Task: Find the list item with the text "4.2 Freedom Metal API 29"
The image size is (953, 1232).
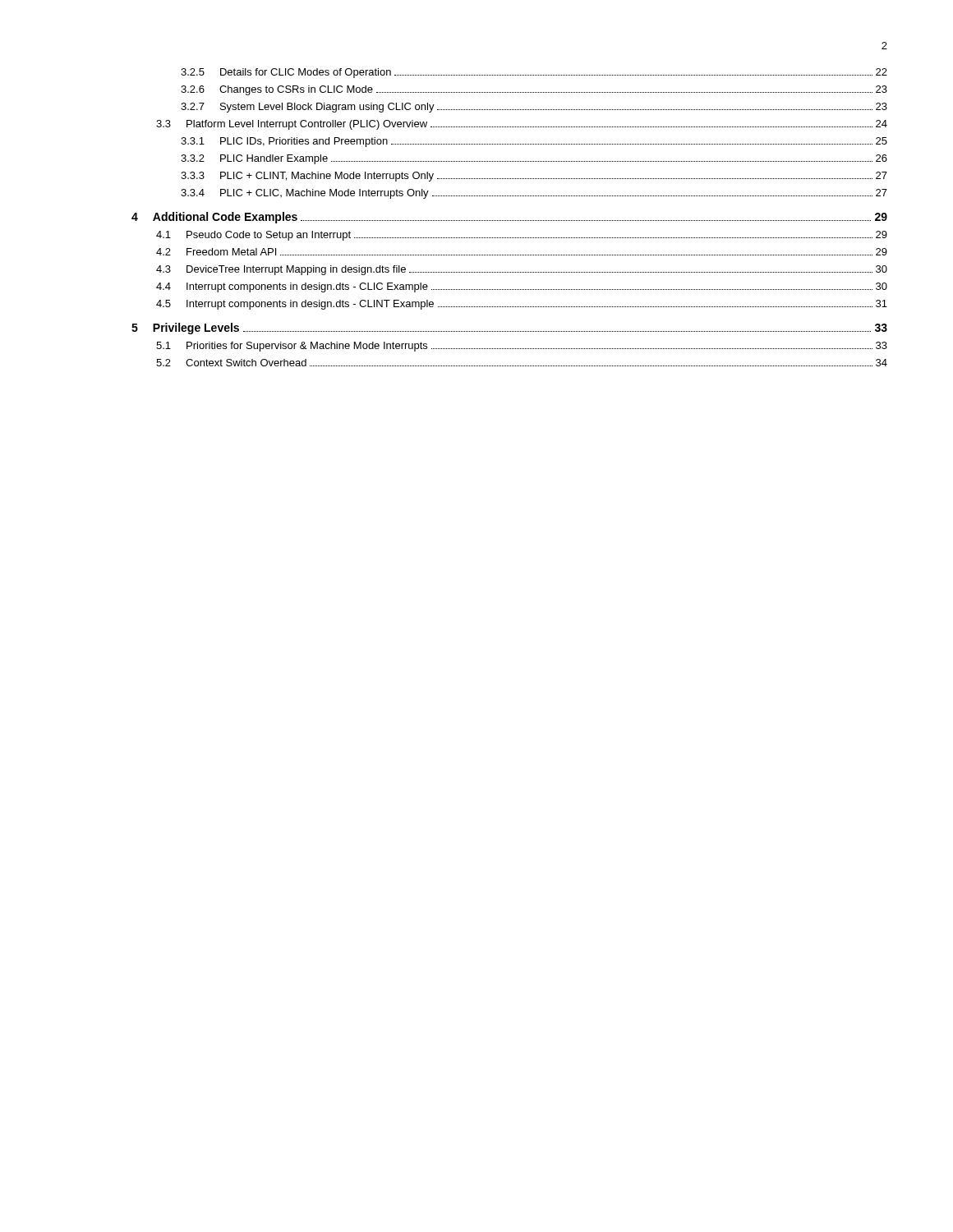Action: pos(522,252)
